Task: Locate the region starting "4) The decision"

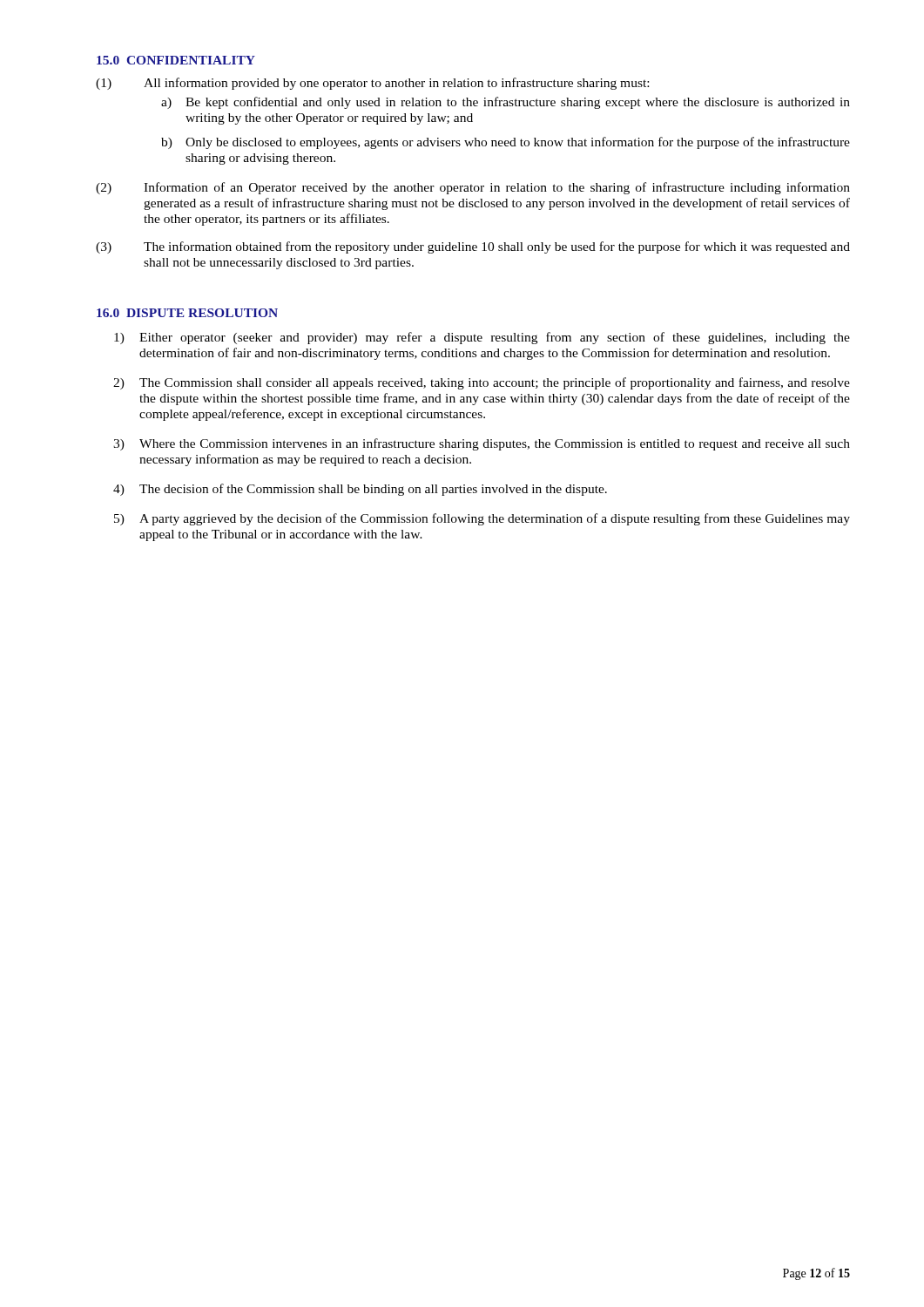Action: pyautogui.click(x=482, y=489)
